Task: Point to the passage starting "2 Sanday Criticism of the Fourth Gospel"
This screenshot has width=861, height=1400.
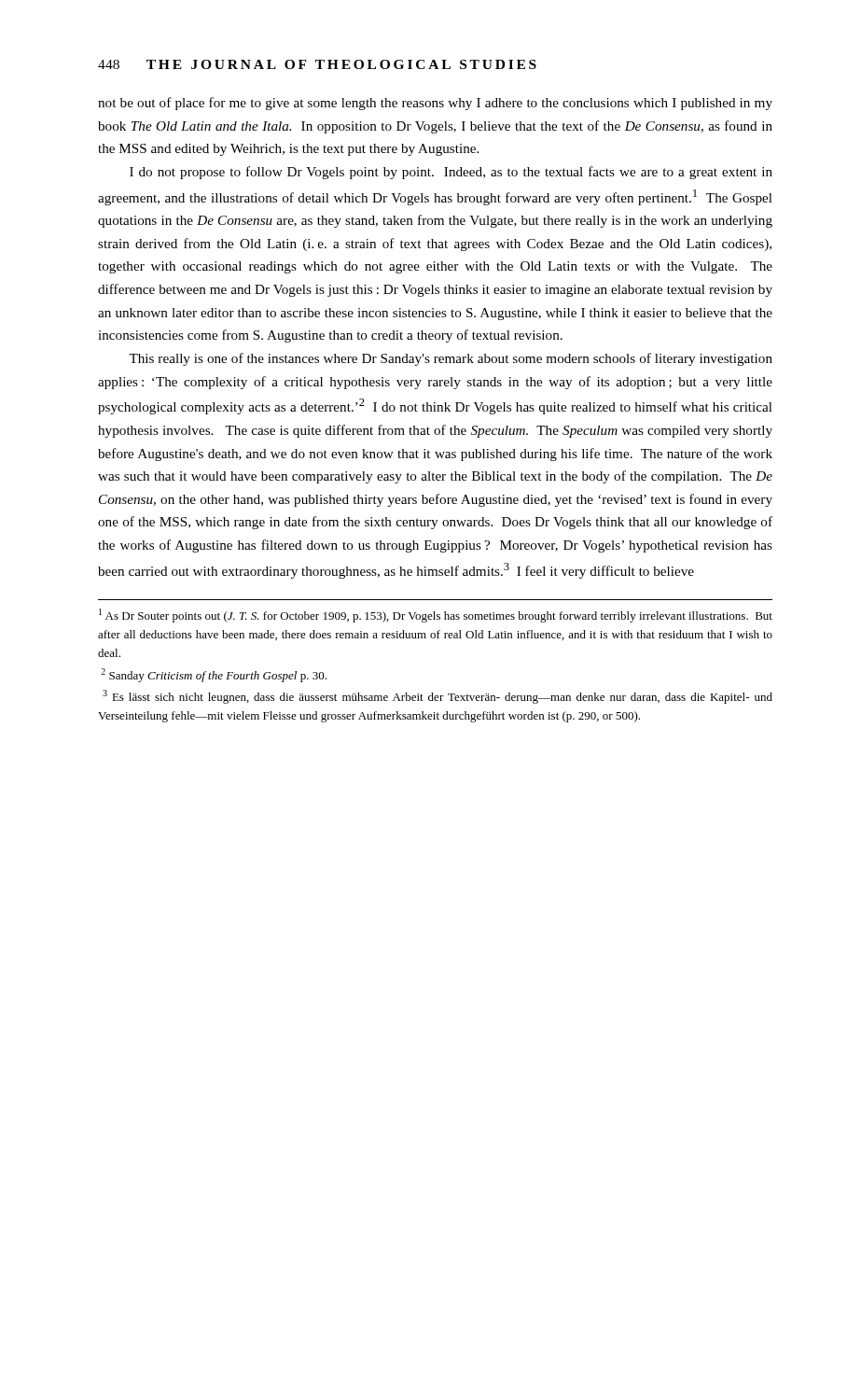Action: 213,674
